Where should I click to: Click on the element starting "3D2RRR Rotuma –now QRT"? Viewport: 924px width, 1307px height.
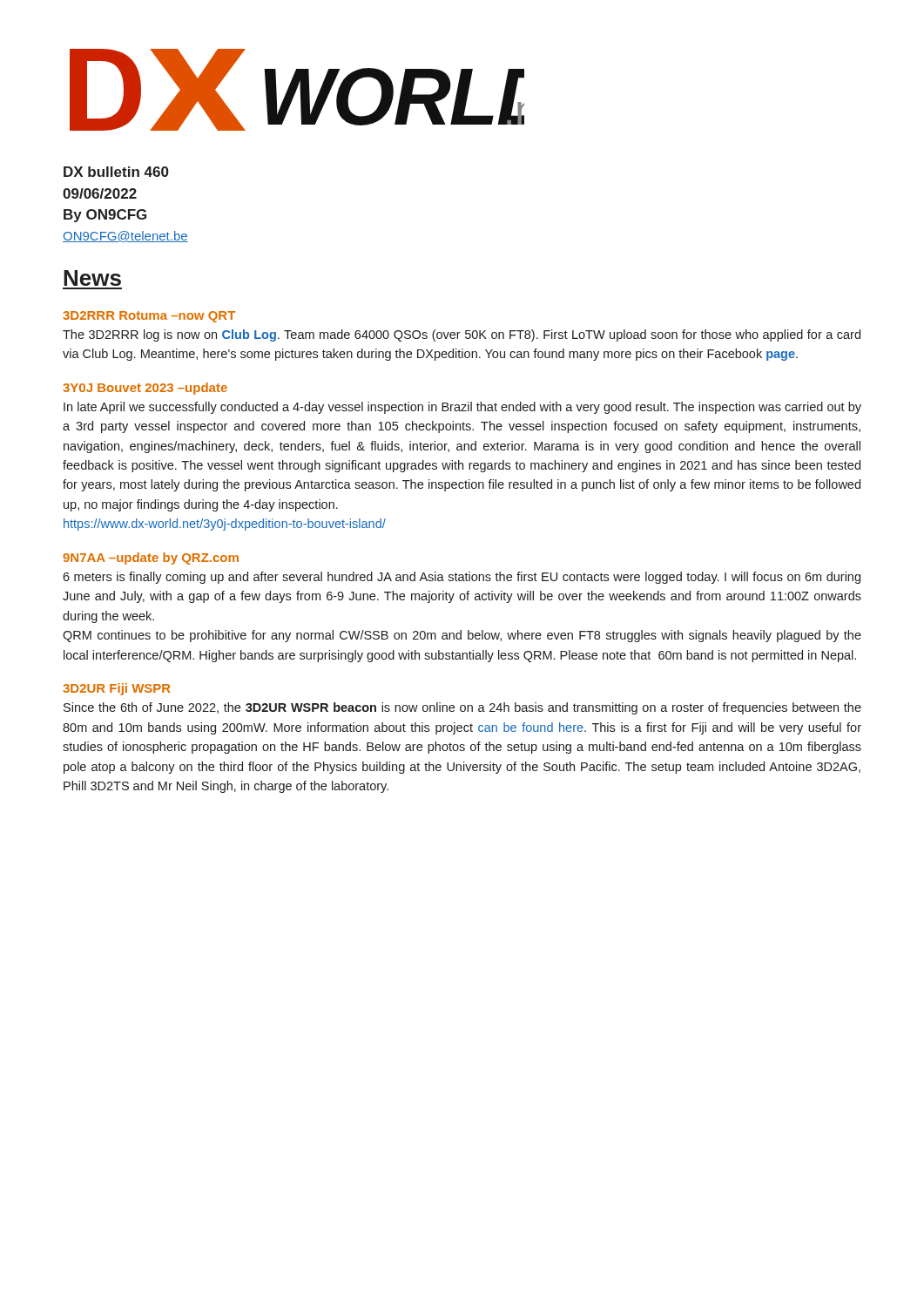click(x=149, y=315)
